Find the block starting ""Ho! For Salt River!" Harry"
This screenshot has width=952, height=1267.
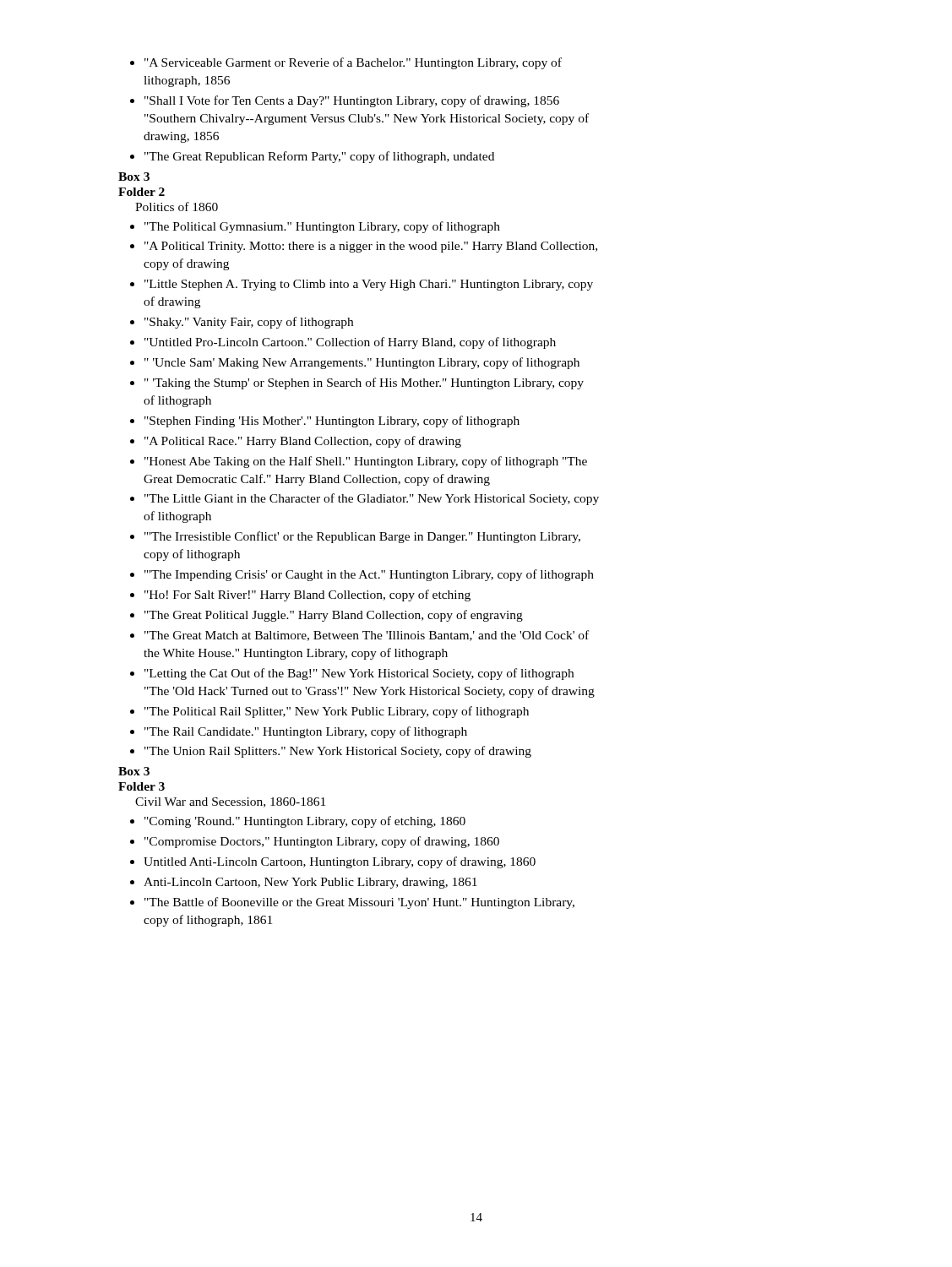point(307,594)
